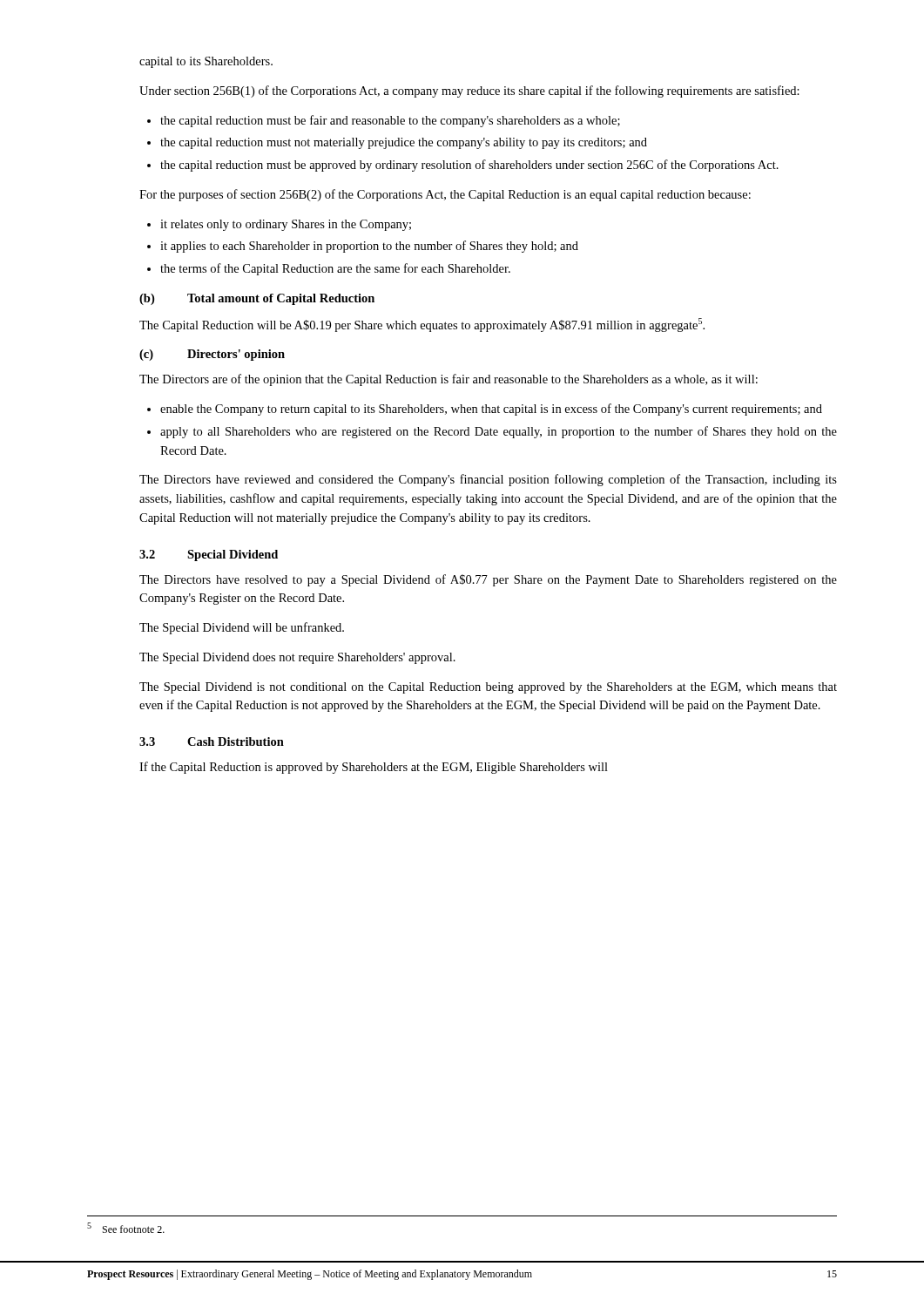Click the passage that begins "the capital reduction must be approved"
The image size is (924, 1307).
click(x=488, y=165)
